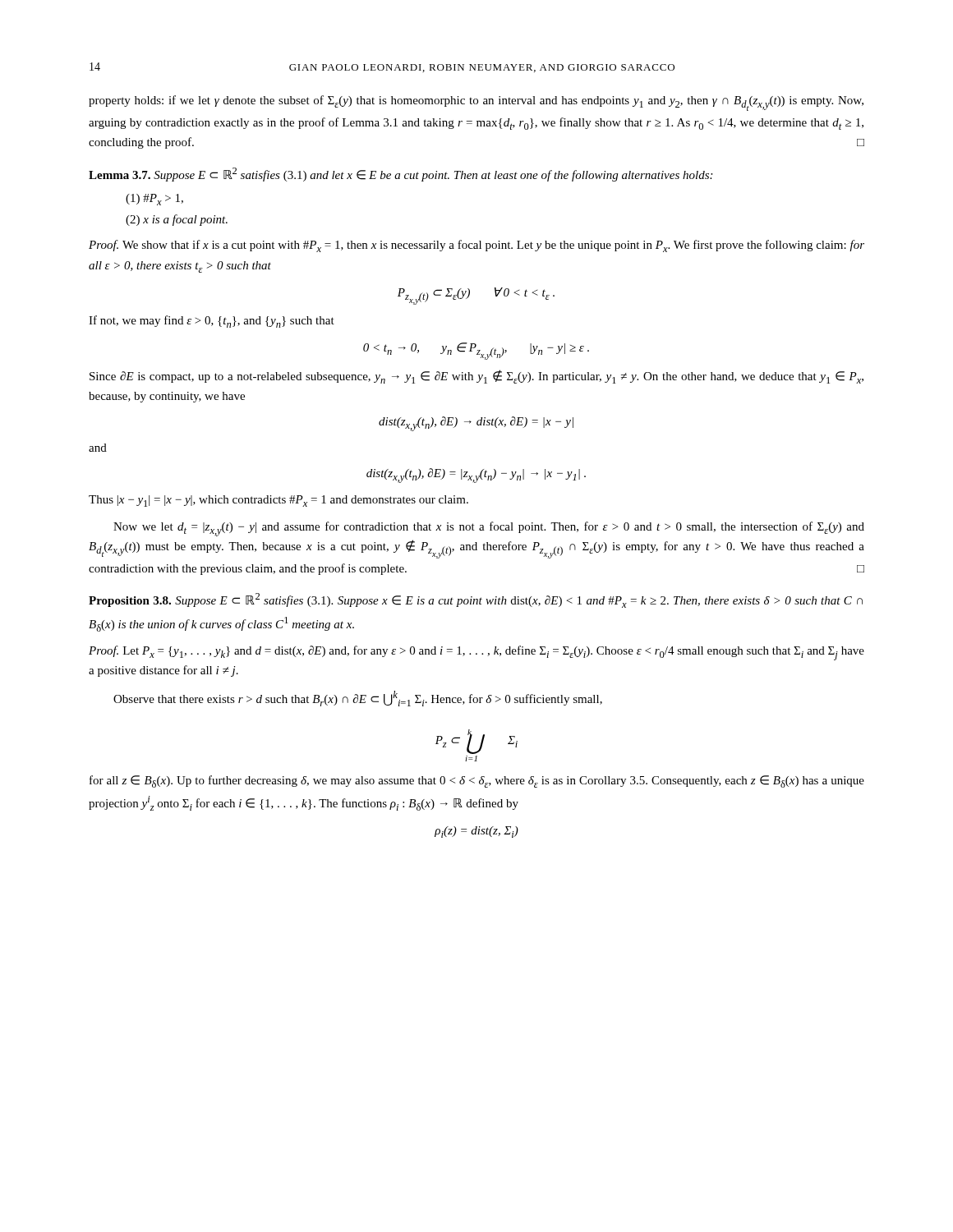The height and width of the screenshot is (1232, 953).
Task: Find the formula that says "Pz ⊂ k"
Action: (x=476, y=741)
